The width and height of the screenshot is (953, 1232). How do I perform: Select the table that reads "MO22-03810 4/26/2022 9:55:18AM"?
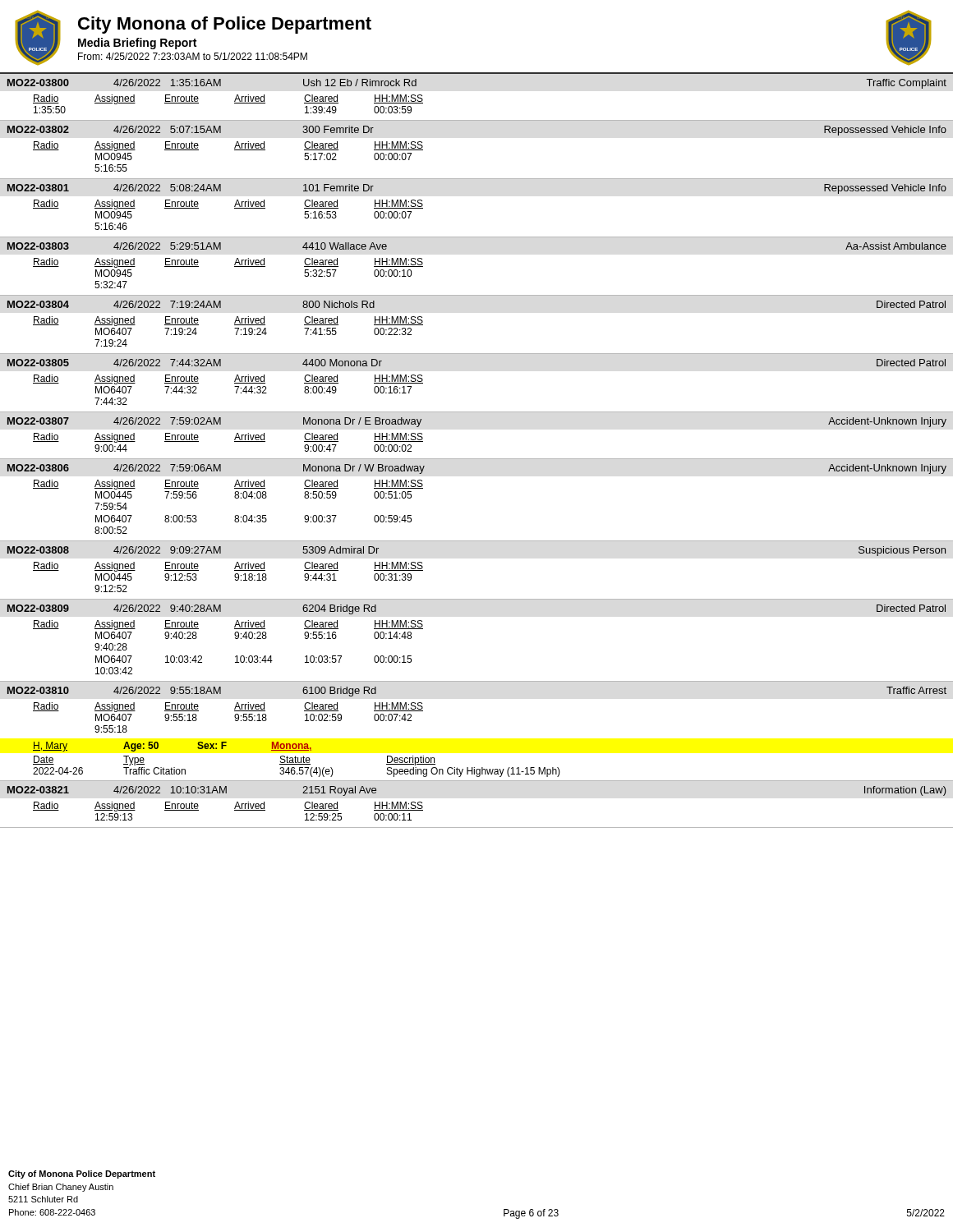click(476, 731)
